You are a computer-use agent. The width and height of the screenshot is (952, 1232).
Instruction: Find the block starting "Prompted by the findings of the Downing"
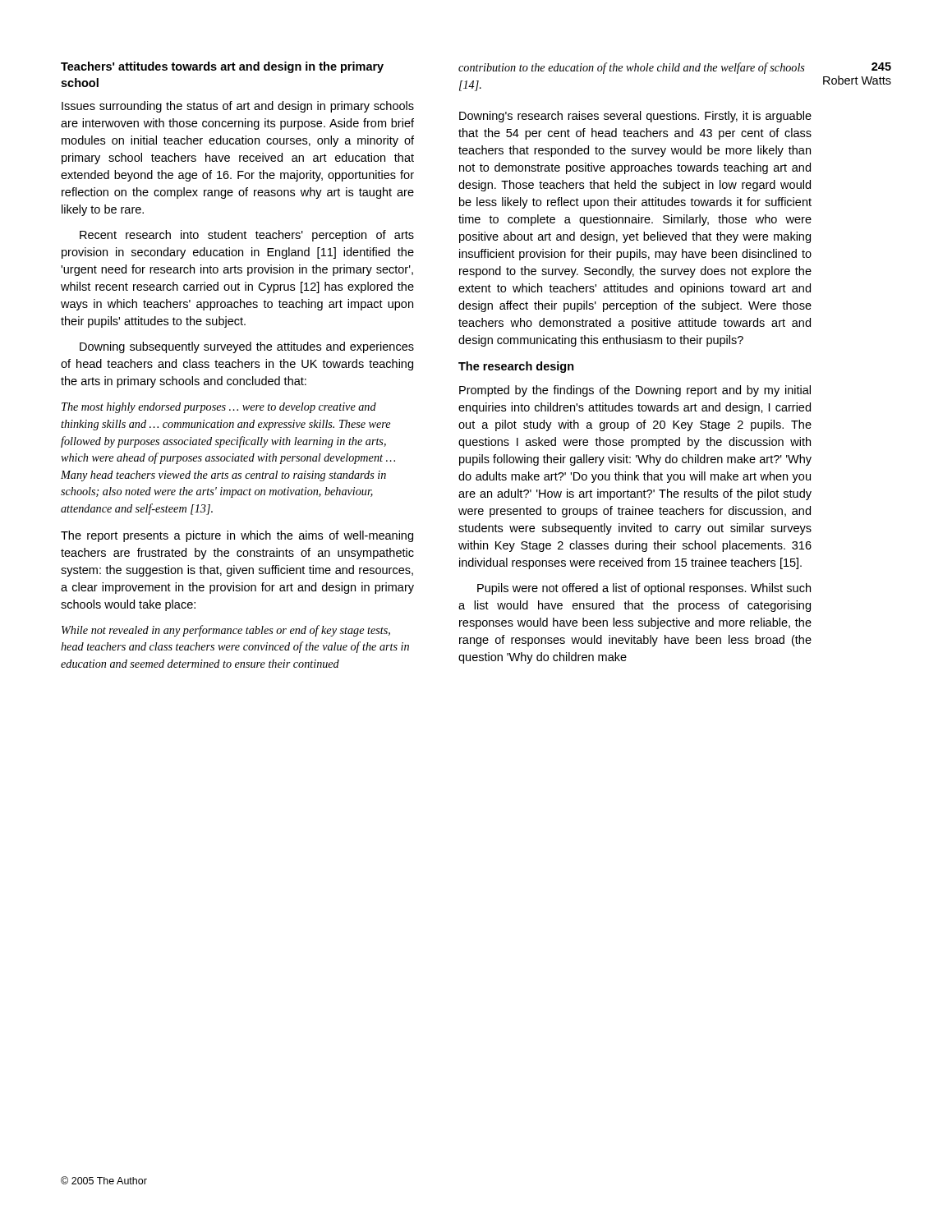635,477
